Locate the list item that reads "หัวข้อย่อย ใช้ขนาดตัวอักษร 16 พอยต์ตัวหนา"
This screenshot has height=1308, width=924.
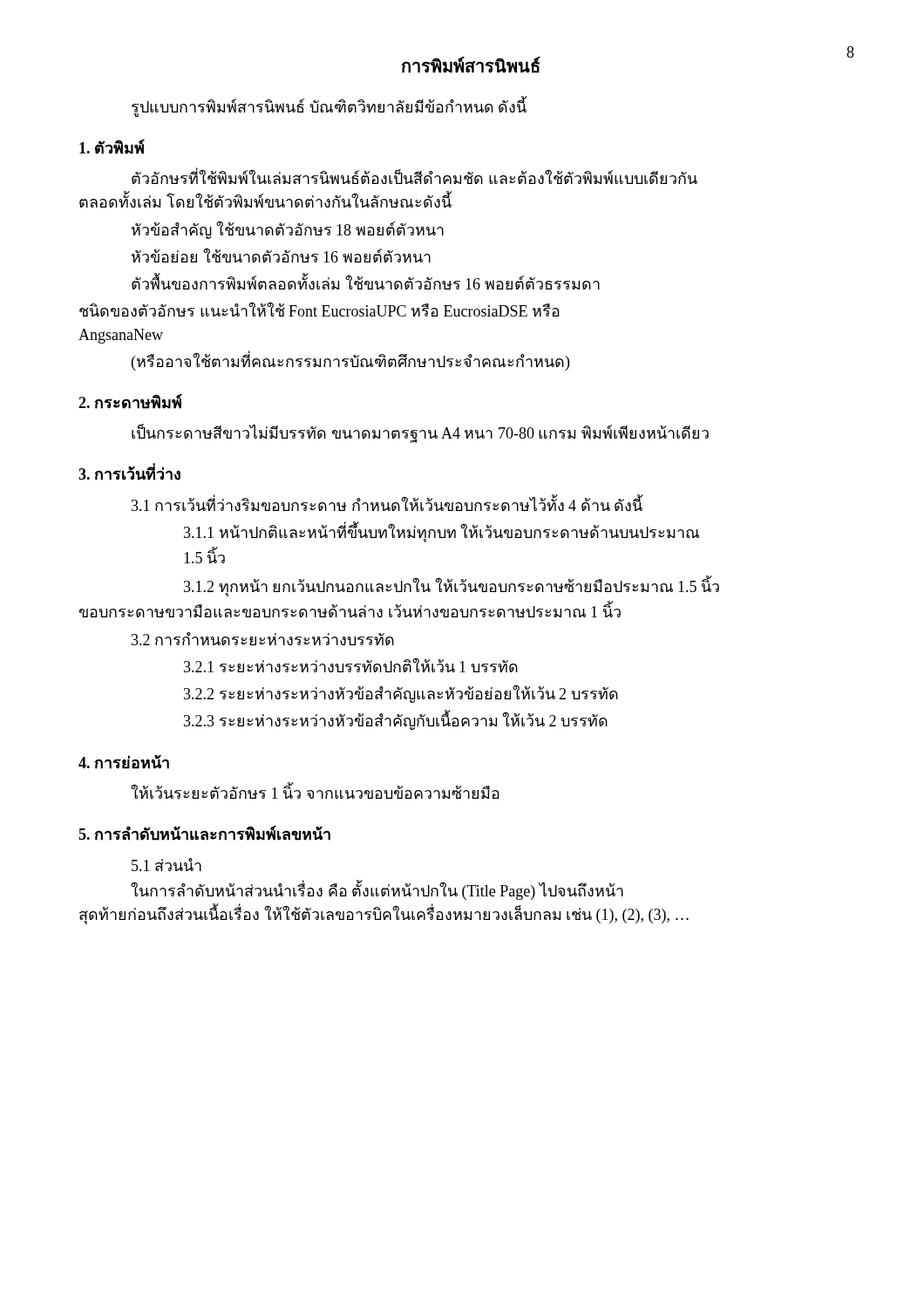pyautogui.click(x=281, y=257)
